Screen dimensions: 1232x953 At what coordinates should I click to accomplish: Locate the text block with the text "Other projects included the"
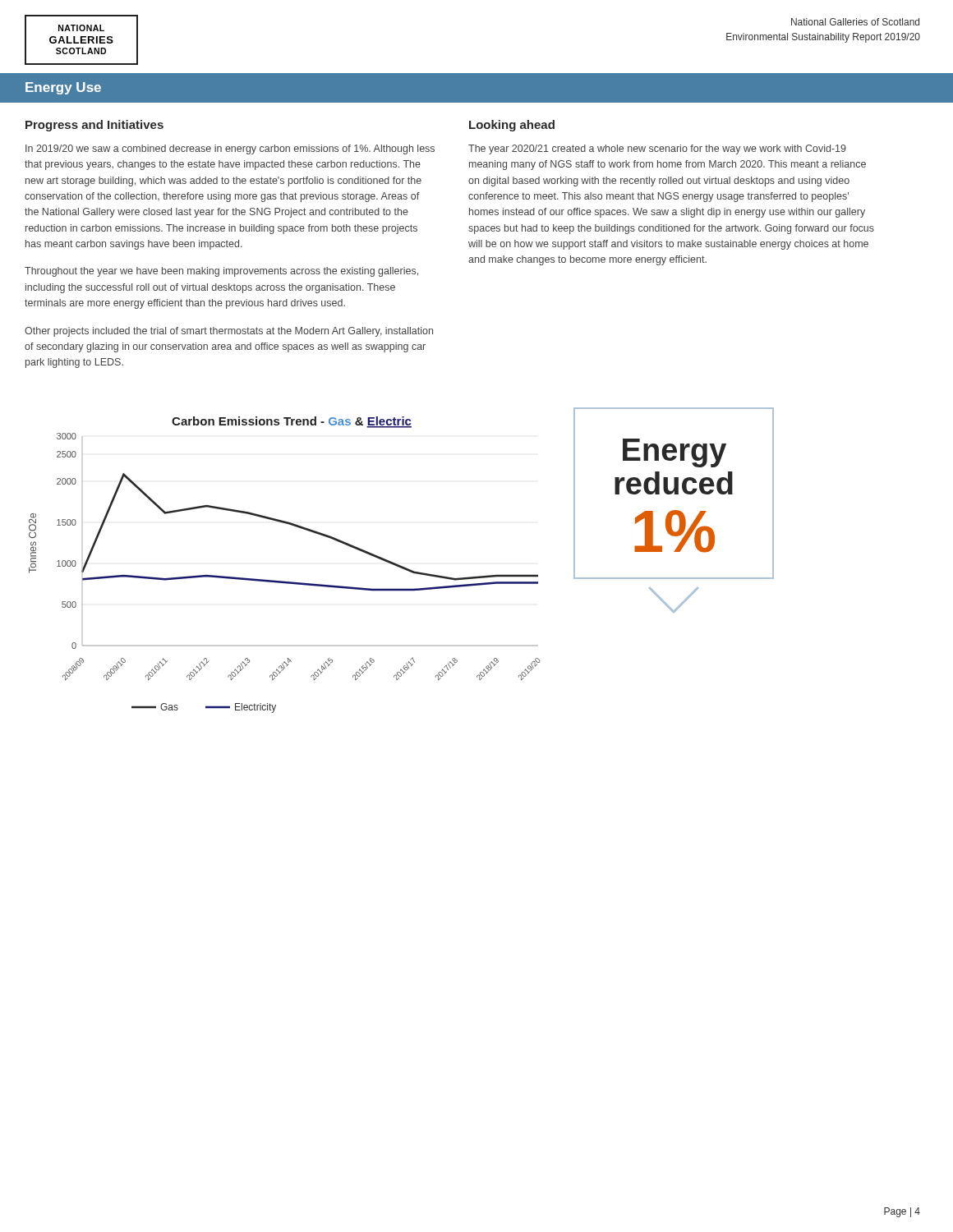point(229,347)
